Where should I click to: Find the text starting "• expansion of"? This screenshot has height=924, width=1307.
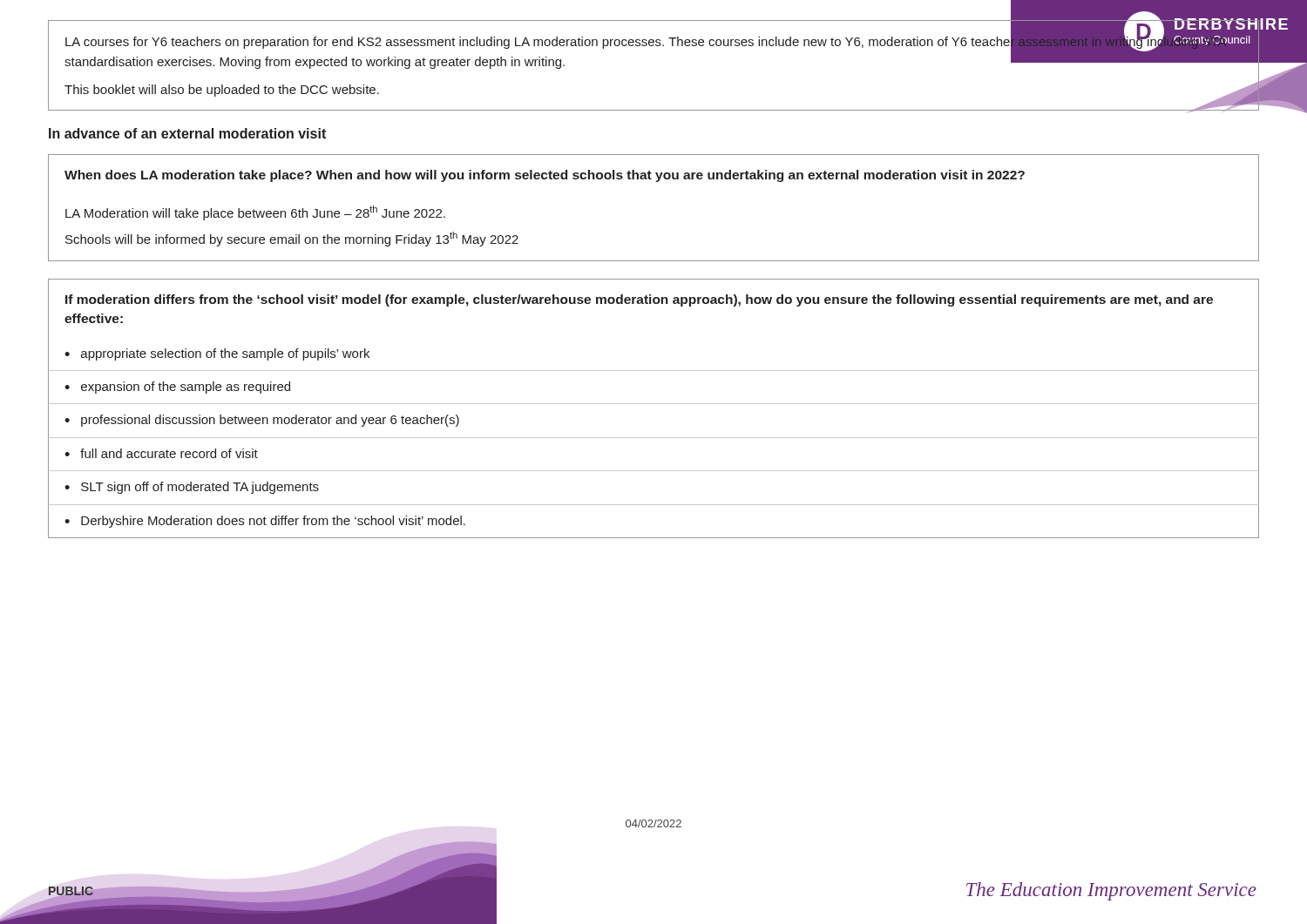pos(178,387)
